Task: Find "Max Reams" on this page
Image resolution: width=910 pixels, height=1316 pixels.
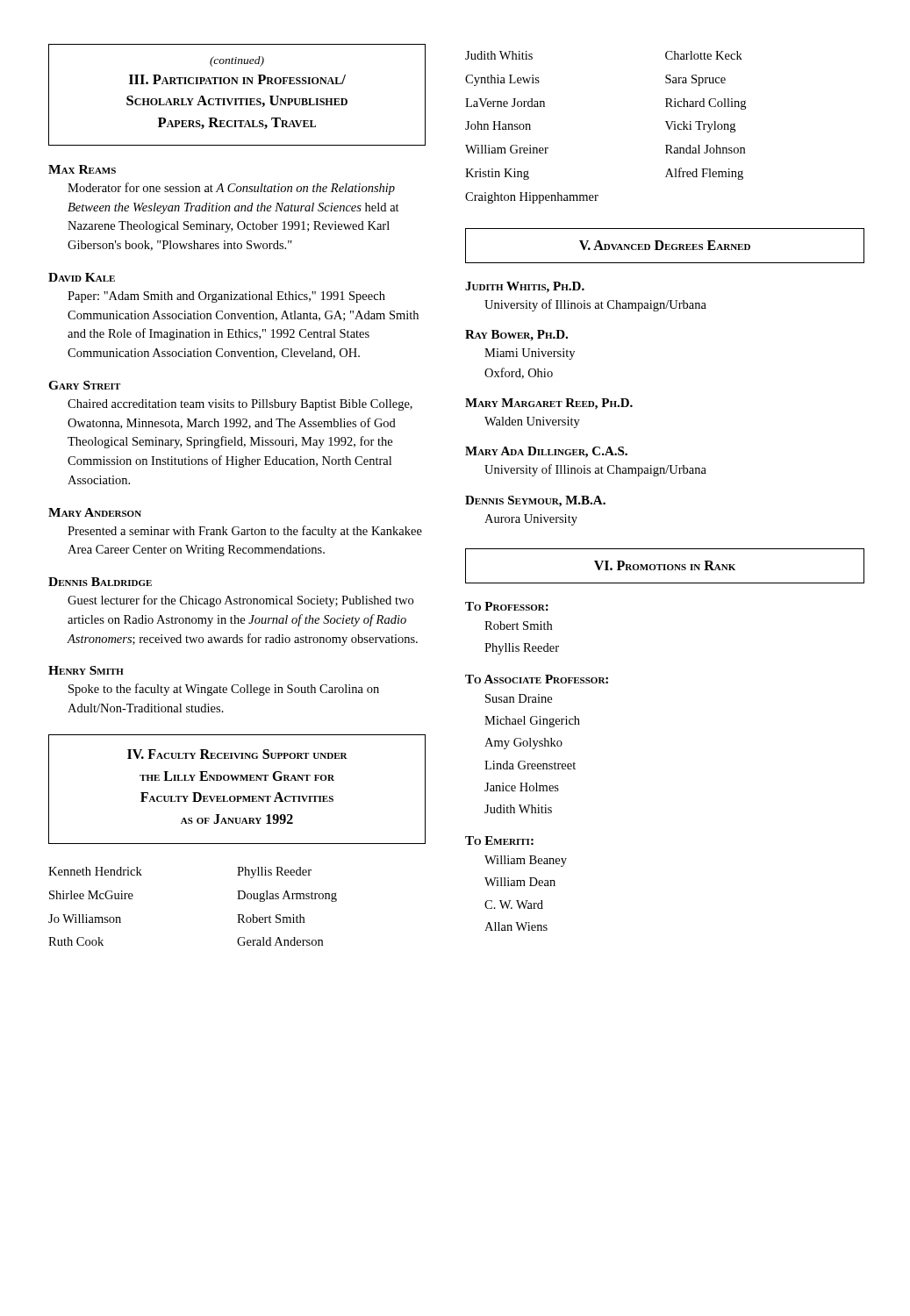Action: [x=82, y=169]
